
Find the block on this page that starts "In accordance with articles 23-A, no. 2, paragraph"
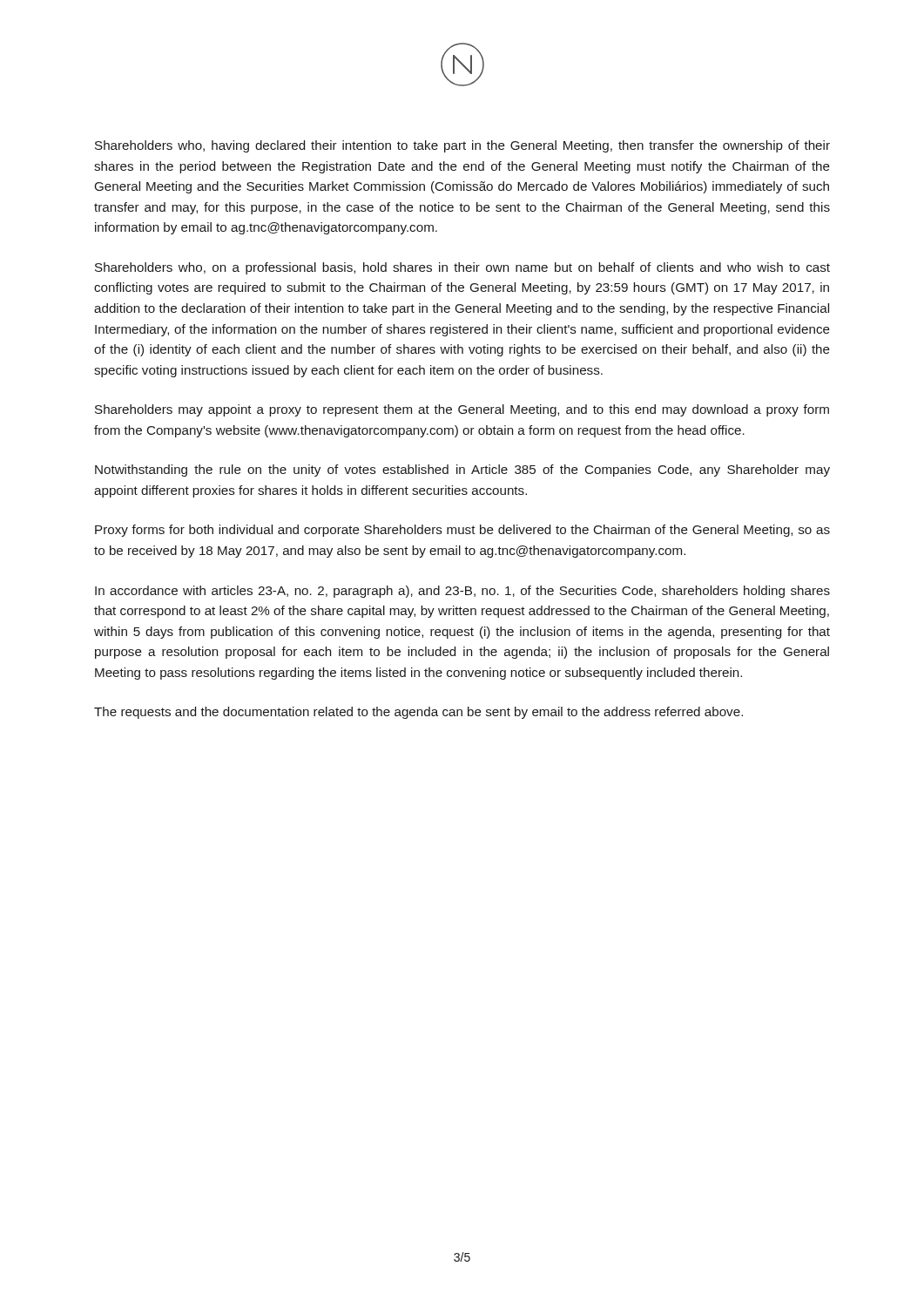click(462, 631)
